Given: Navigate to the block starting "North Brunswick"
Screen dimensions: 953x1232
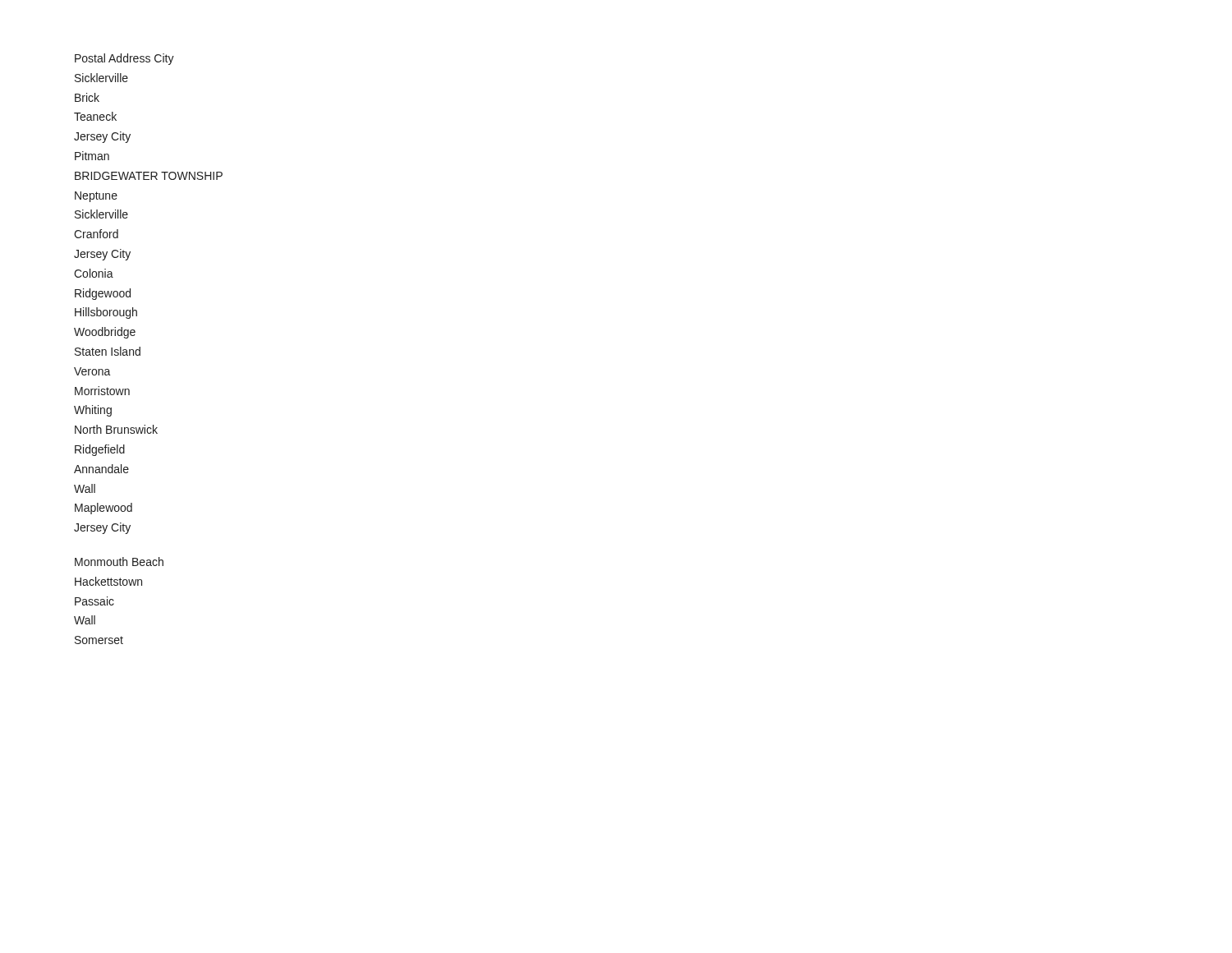Looking at the screenshot, I should (116, 430).
